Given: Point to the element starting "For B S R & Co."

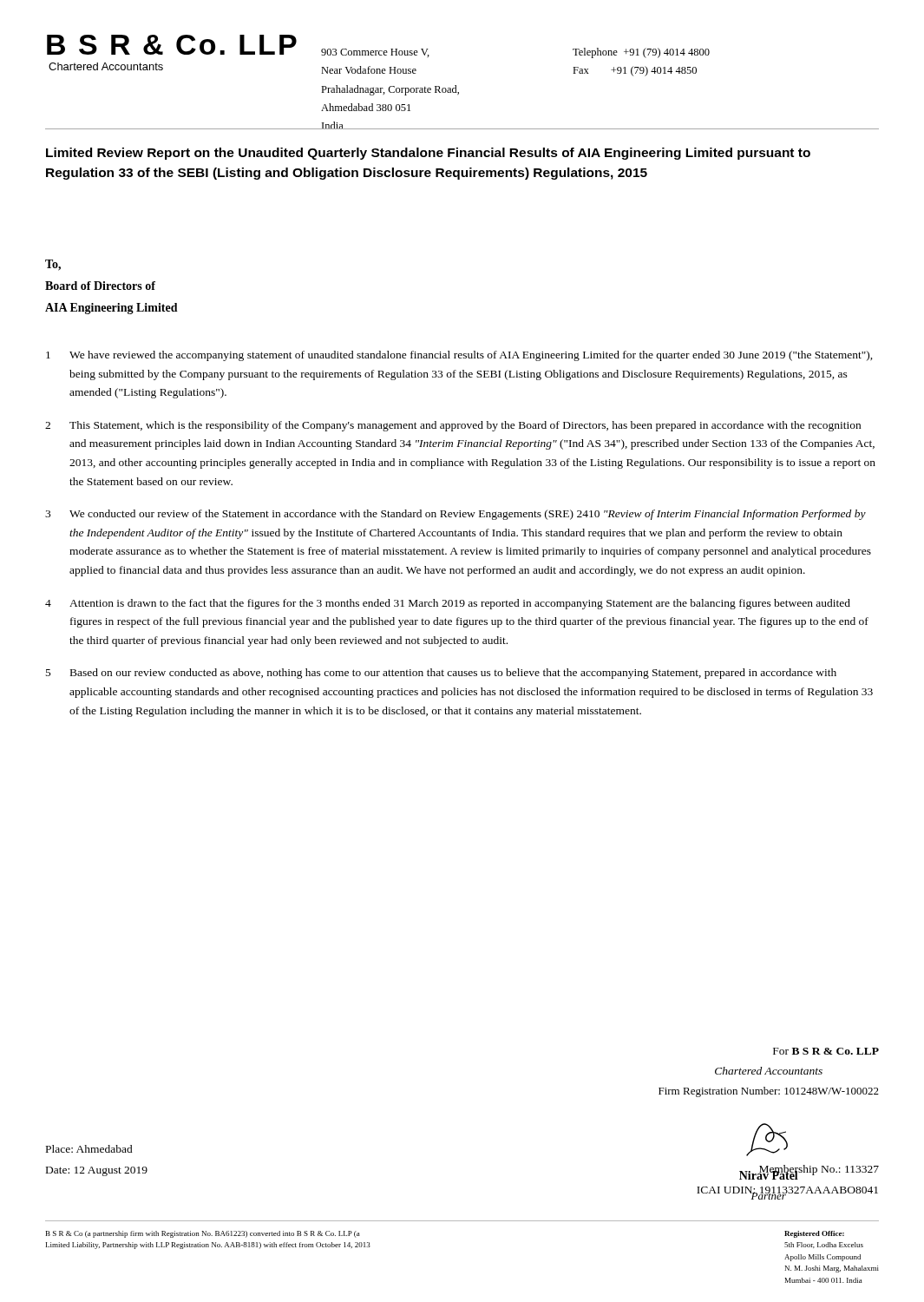Looking at the screenshot, I should coord(768,1124).
